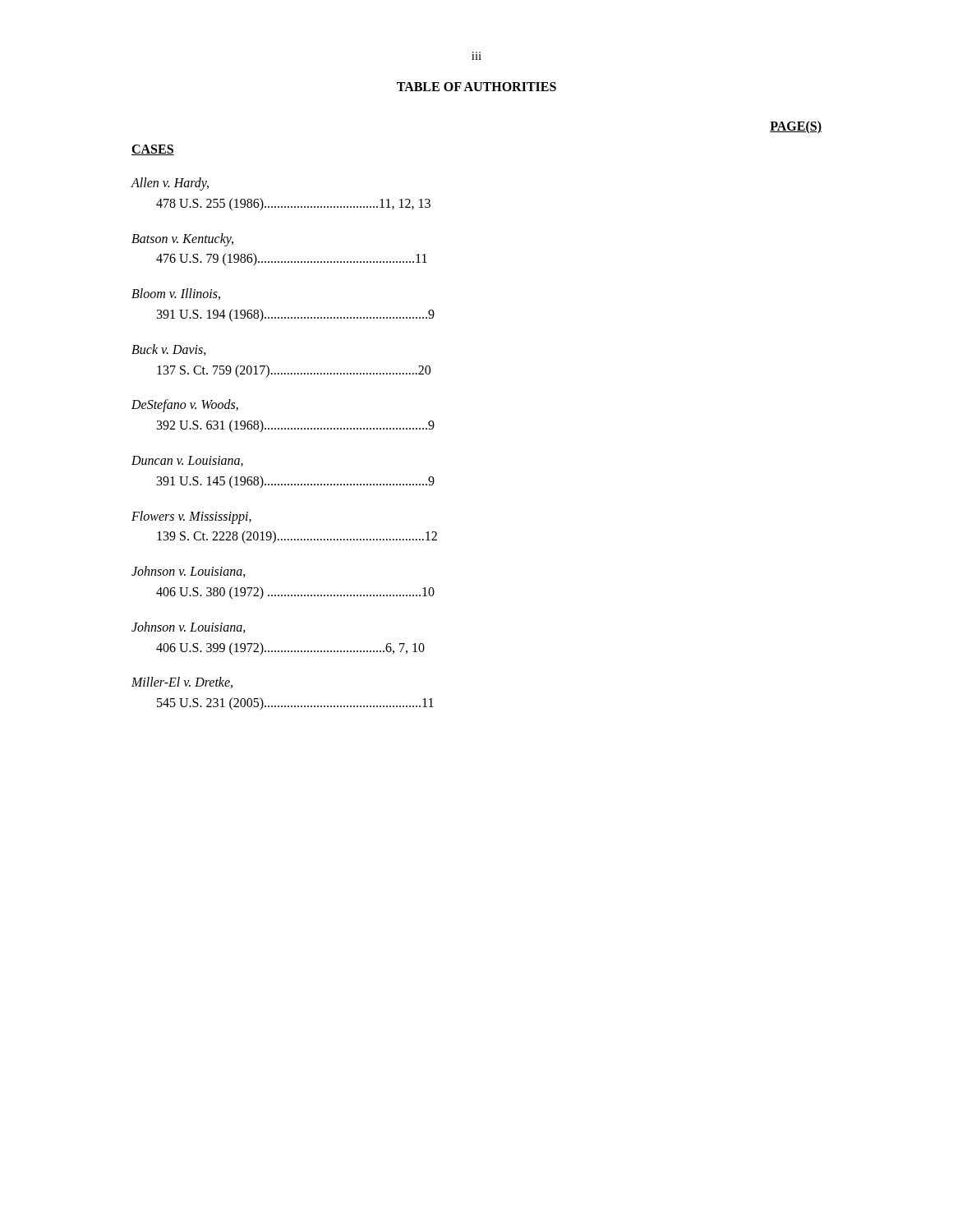Viewport: 953px width, 1232px height.
Task: Select the text block starting "Miller-El v. Dretke, 545 U.S. 231 (2005)"
Action: point(182,683)
